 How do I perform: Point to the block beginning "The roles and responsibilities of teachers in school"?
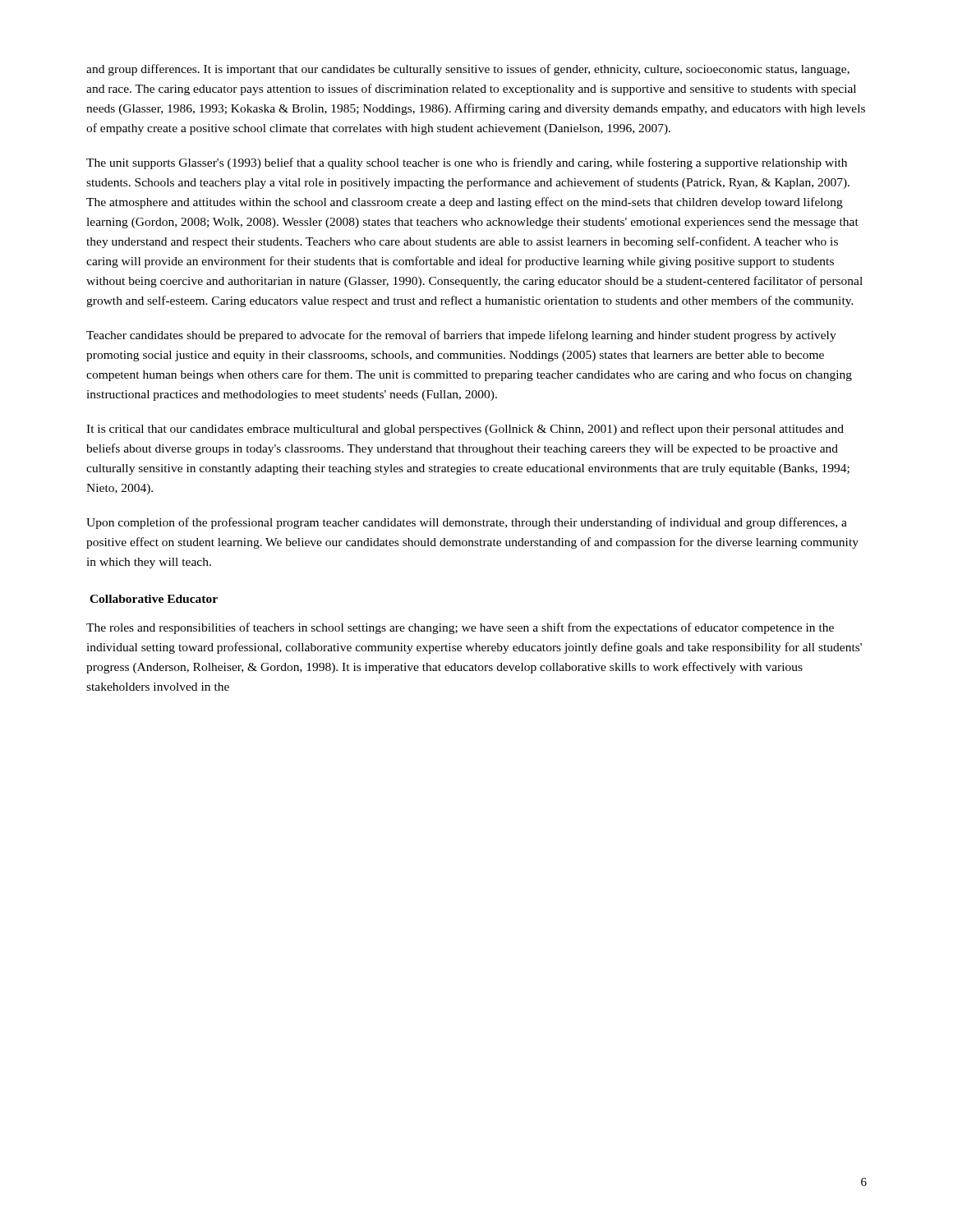474,657
